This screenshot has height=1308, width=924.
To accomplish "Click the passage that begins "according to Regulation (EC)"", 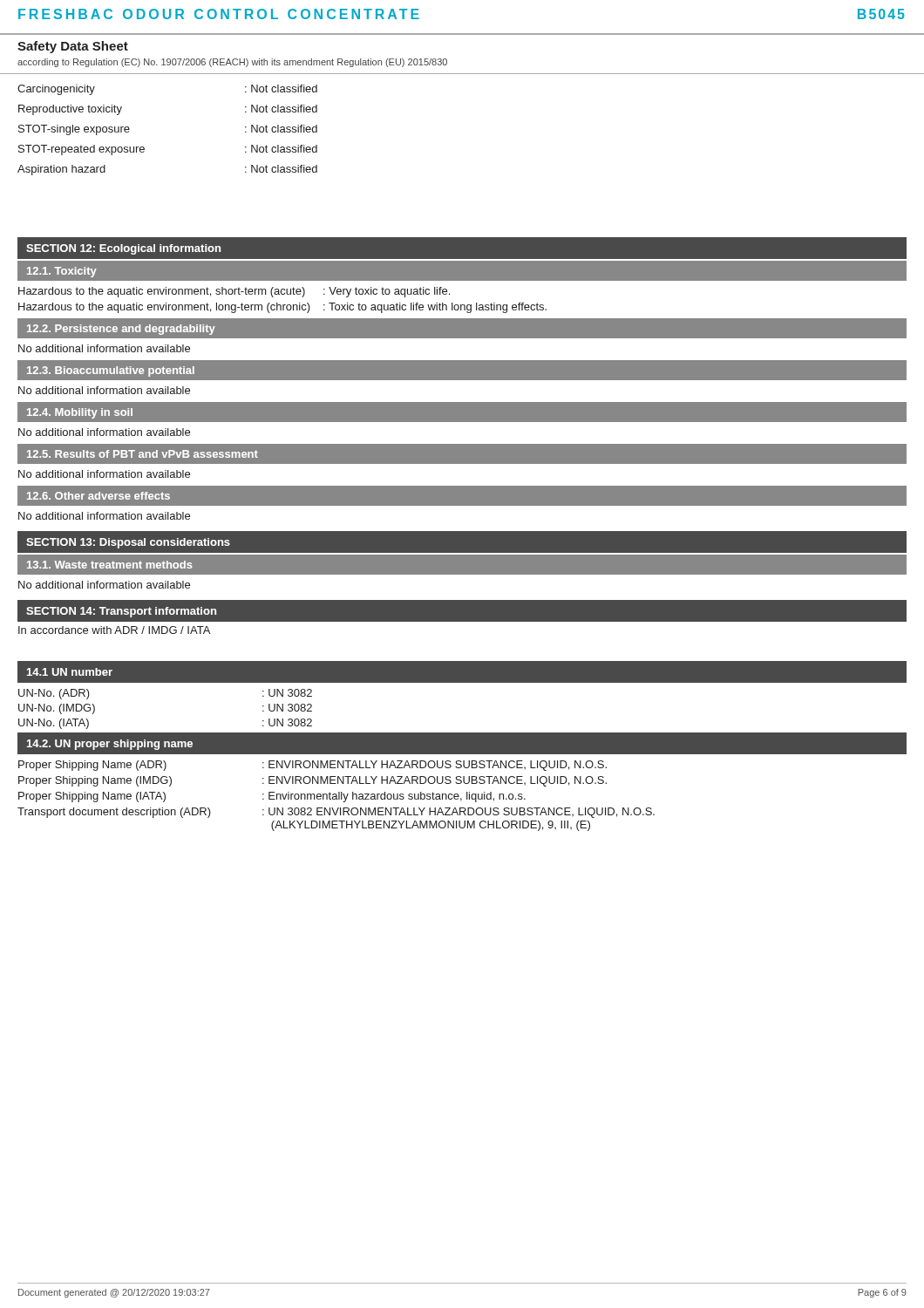I will click(x=233, y=62).
